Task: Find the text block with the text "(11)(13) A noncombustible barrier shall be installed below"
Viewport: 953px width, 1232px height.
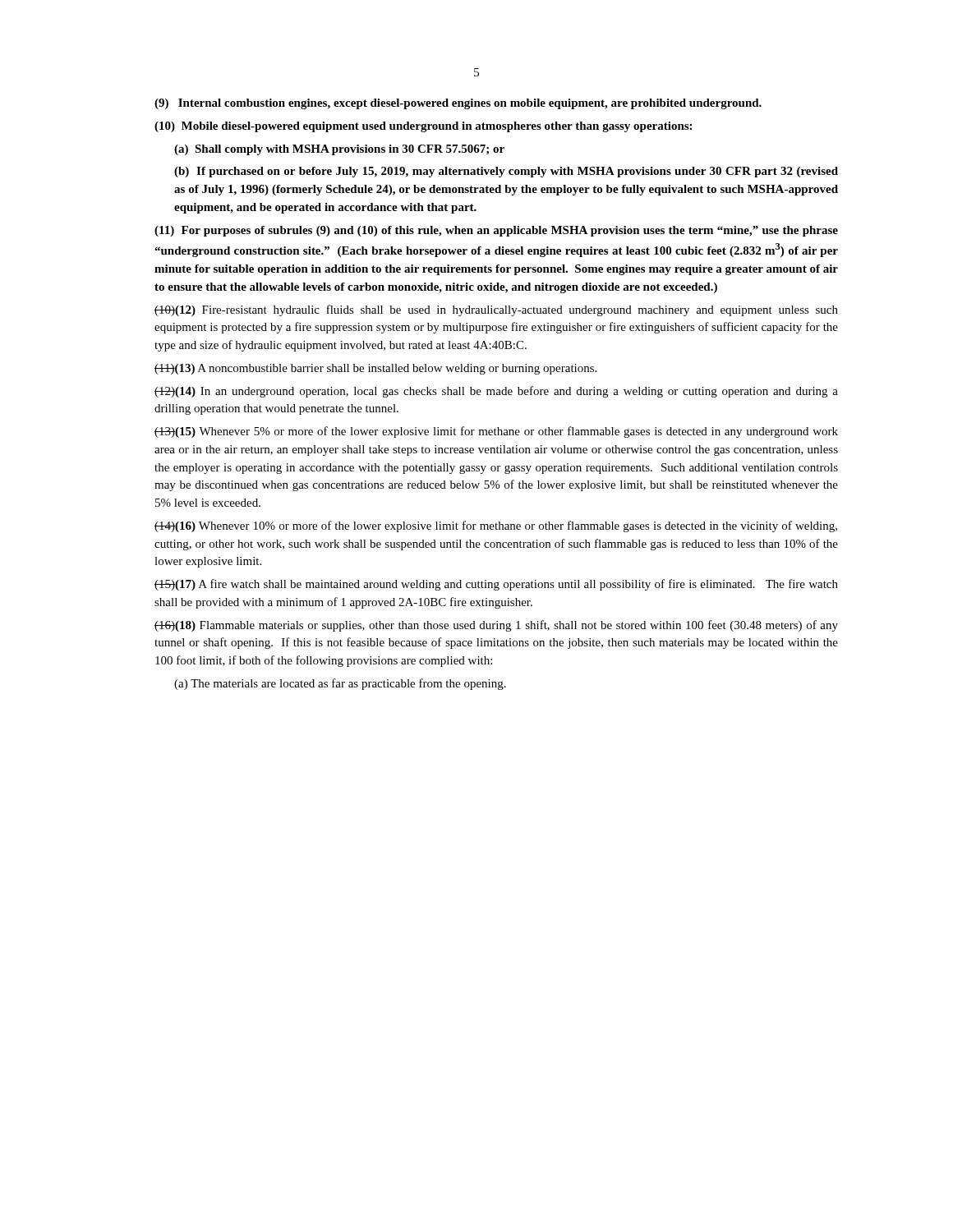Action: pos(376,368)
